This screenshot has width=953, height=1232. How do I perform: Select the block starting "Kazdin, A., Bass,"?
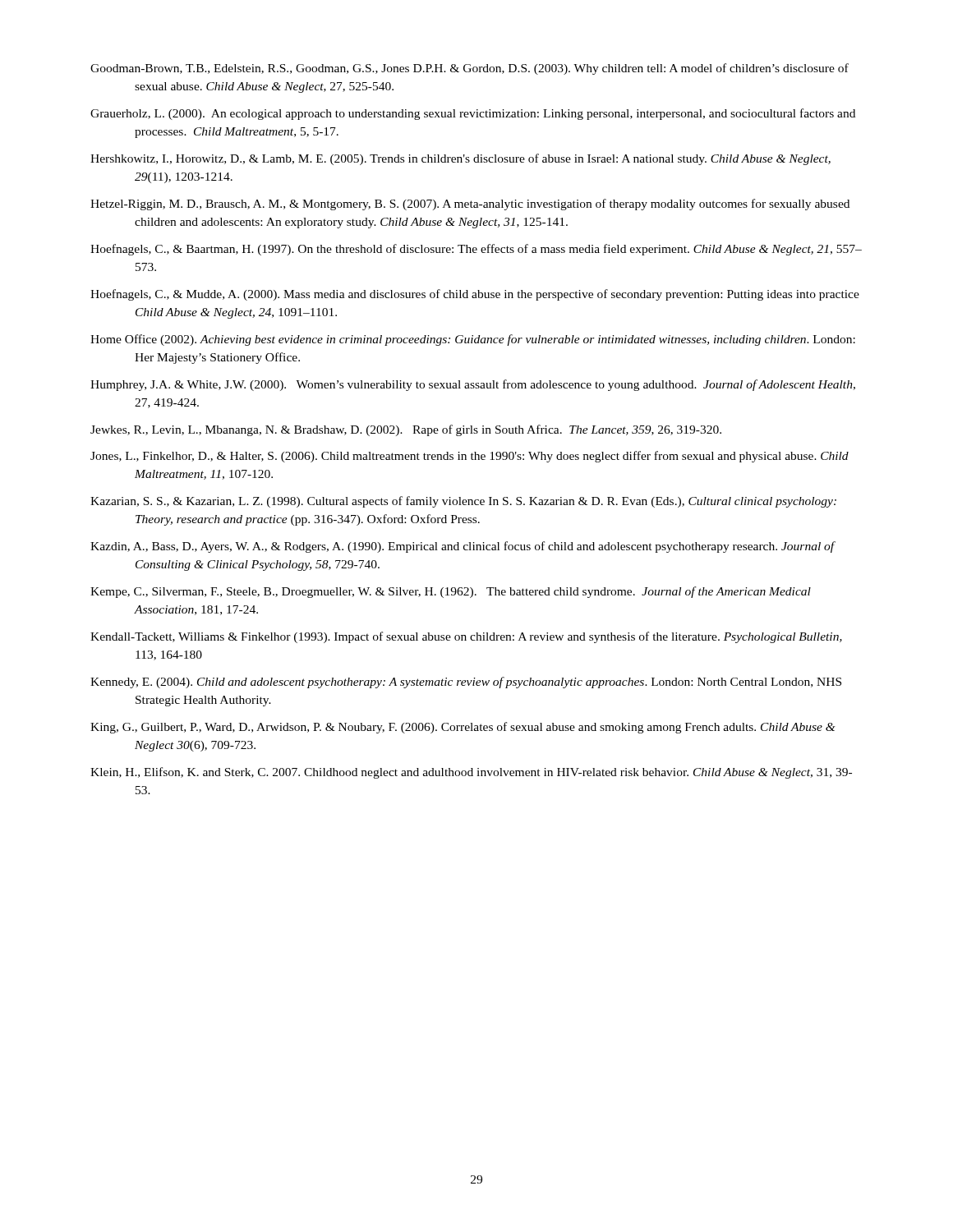tap(462, 555)
